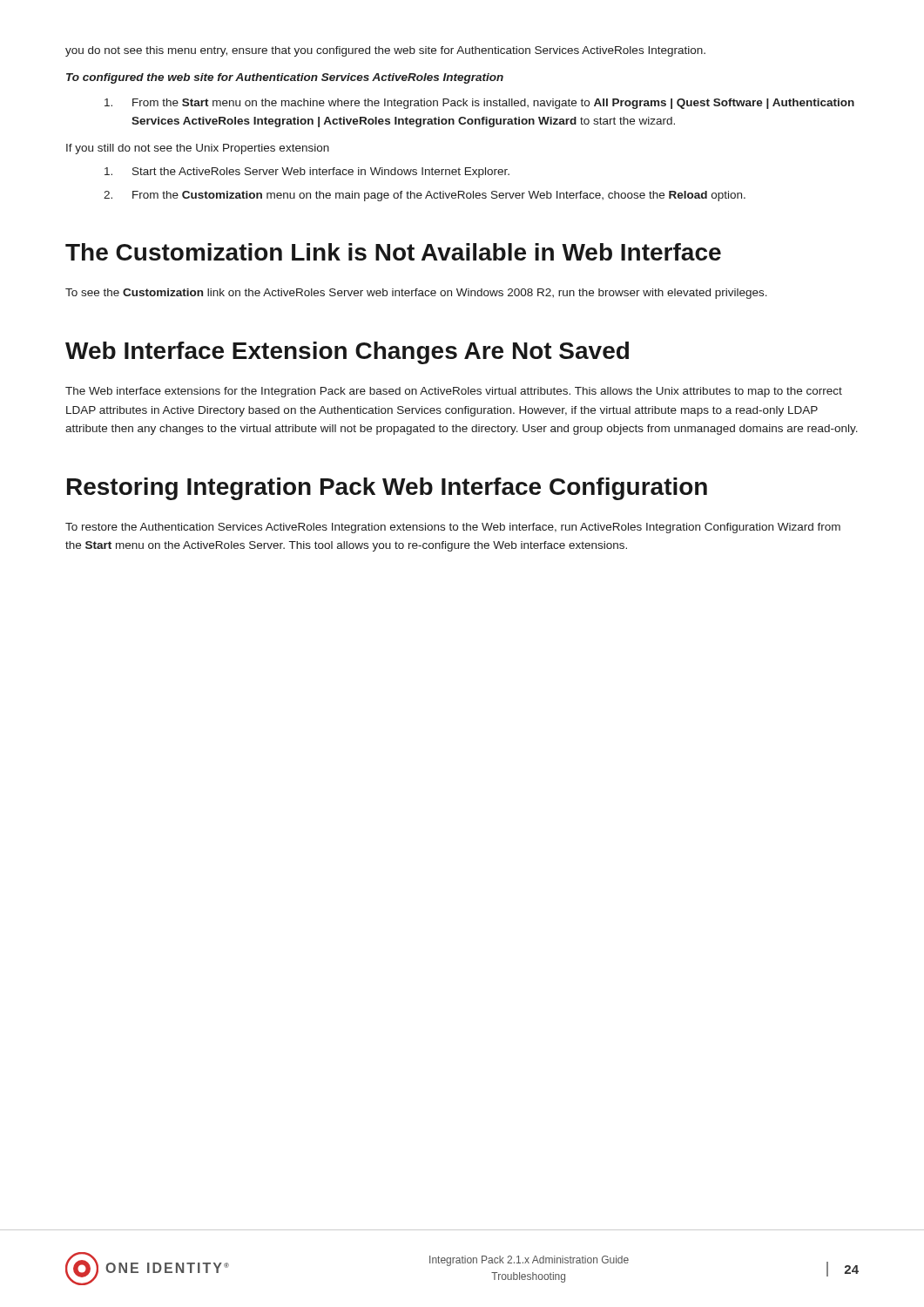Image resolution: width=924 pixels, height=1307 pixels.
Task: Locate the text block with the text "The Web interface"
Action: click(462, 410)
